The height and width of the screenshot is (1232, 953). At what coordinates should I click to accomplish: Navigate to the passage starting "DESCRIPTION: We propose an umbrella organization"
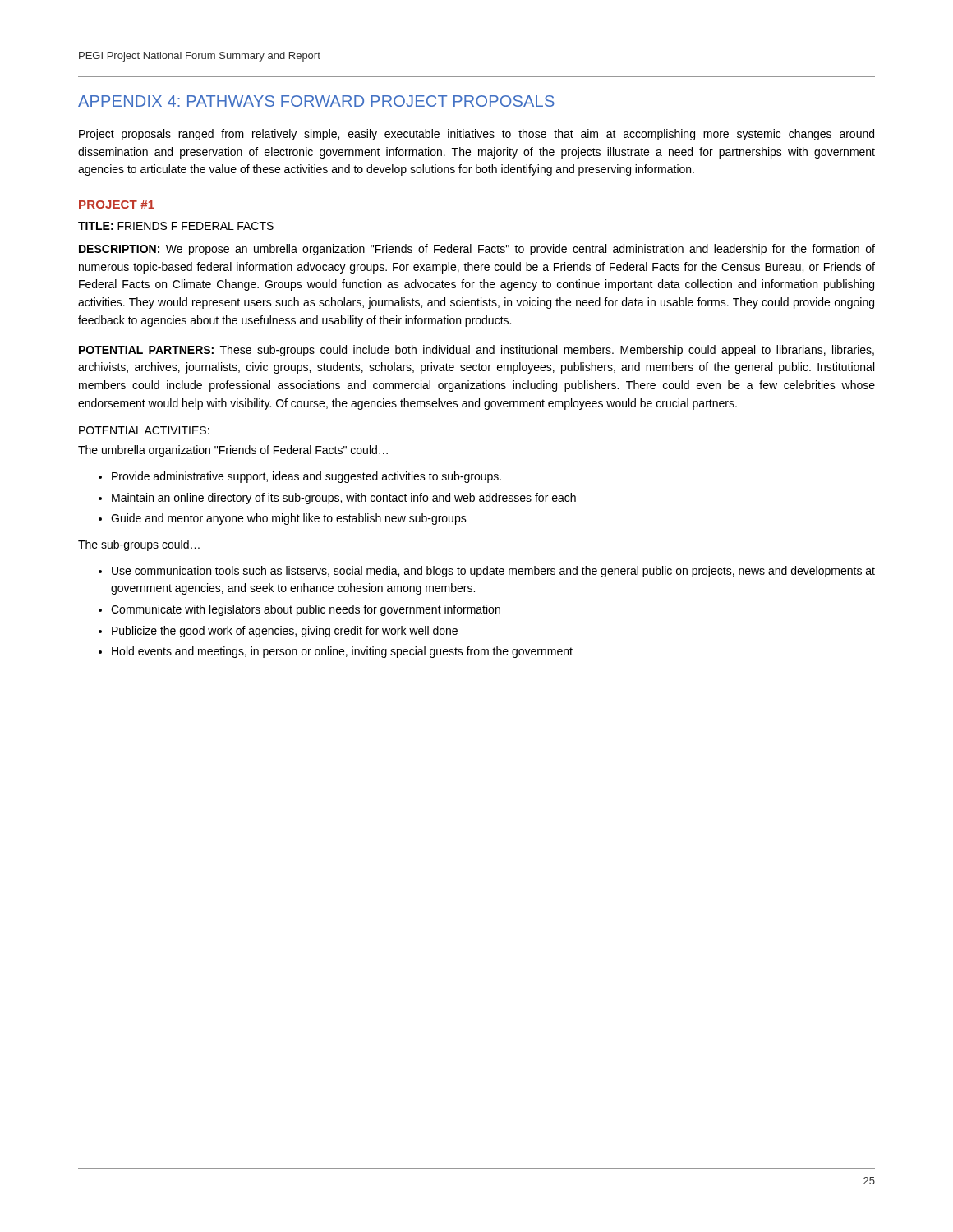click(476, 285)
